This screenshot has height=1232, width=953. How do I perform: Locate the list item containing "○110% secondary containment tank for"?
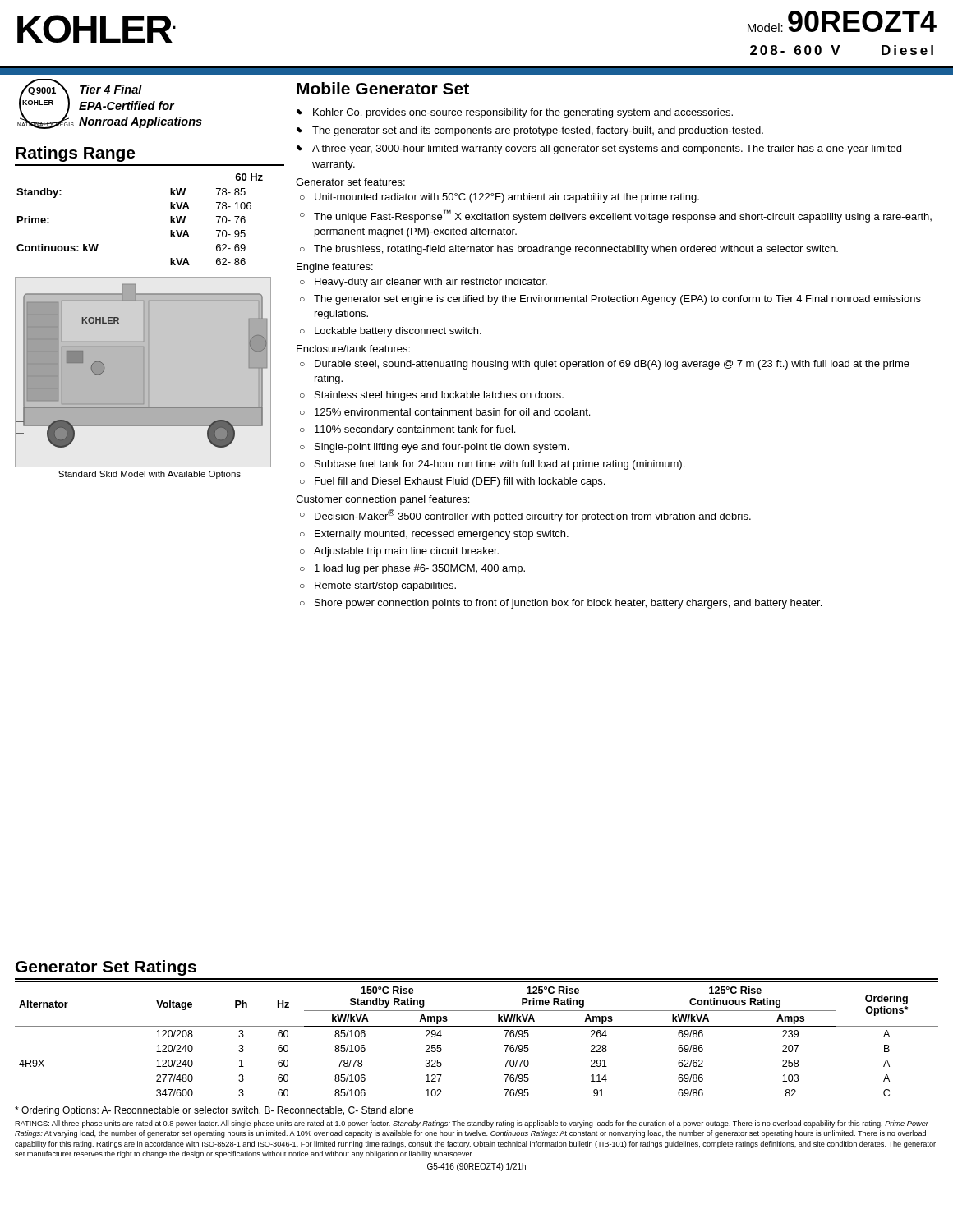coord(408,430)
